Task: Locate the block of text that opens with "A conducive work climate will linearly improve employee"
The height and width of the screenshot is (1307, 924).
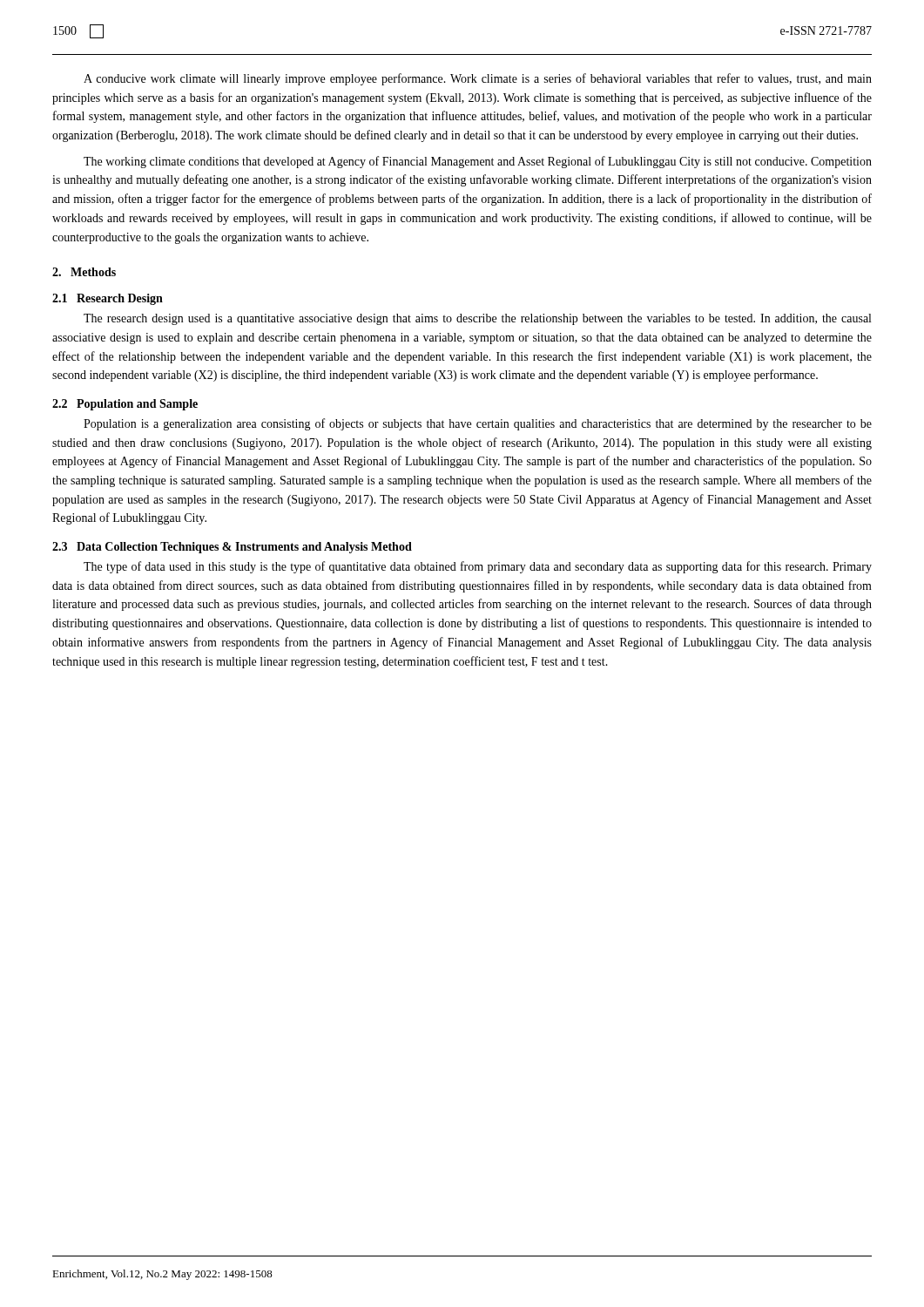Action: pyautogui.click(x=462, y=158)
